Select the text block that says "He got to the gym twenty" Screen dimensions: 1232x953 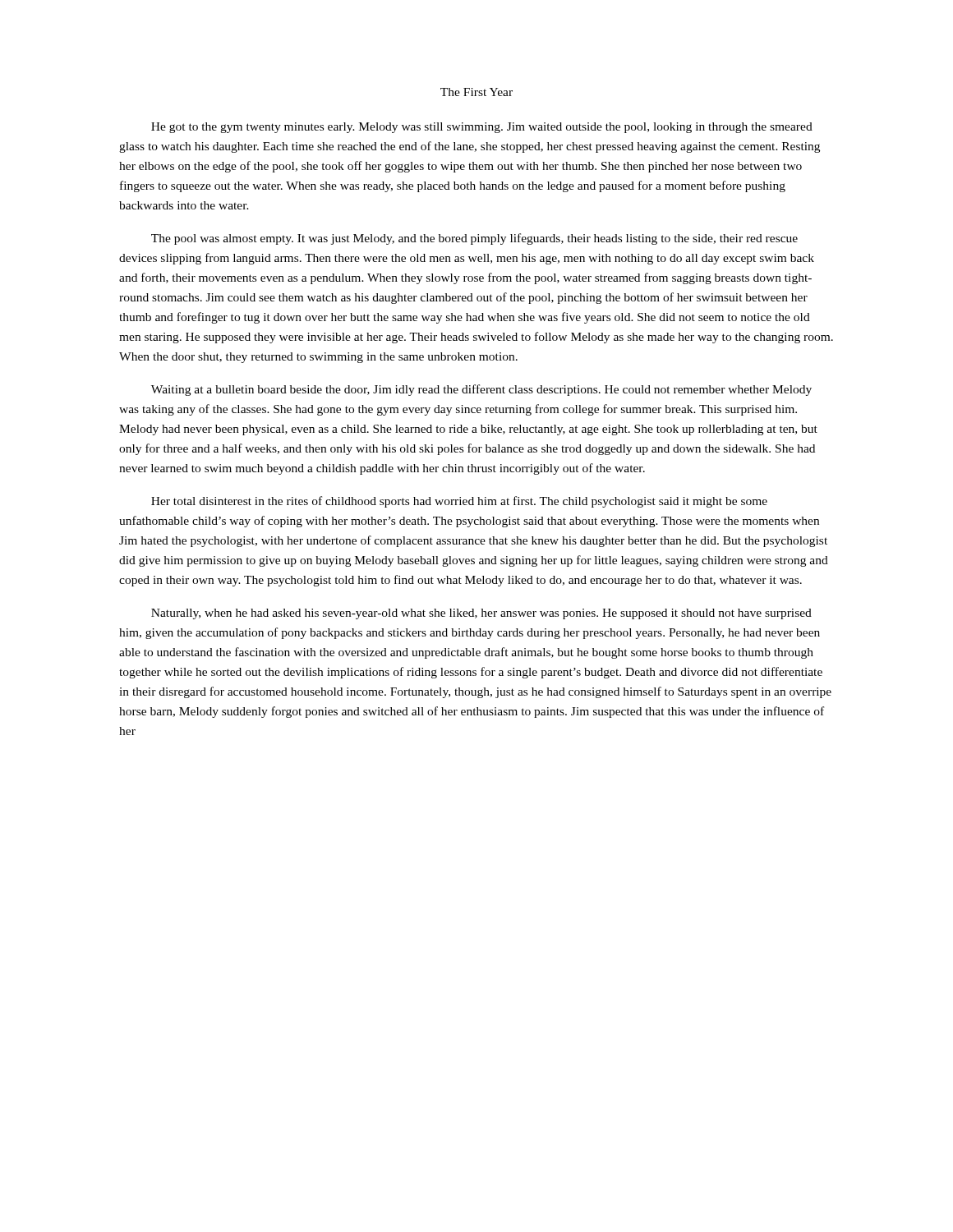click(x=470, y=166)
